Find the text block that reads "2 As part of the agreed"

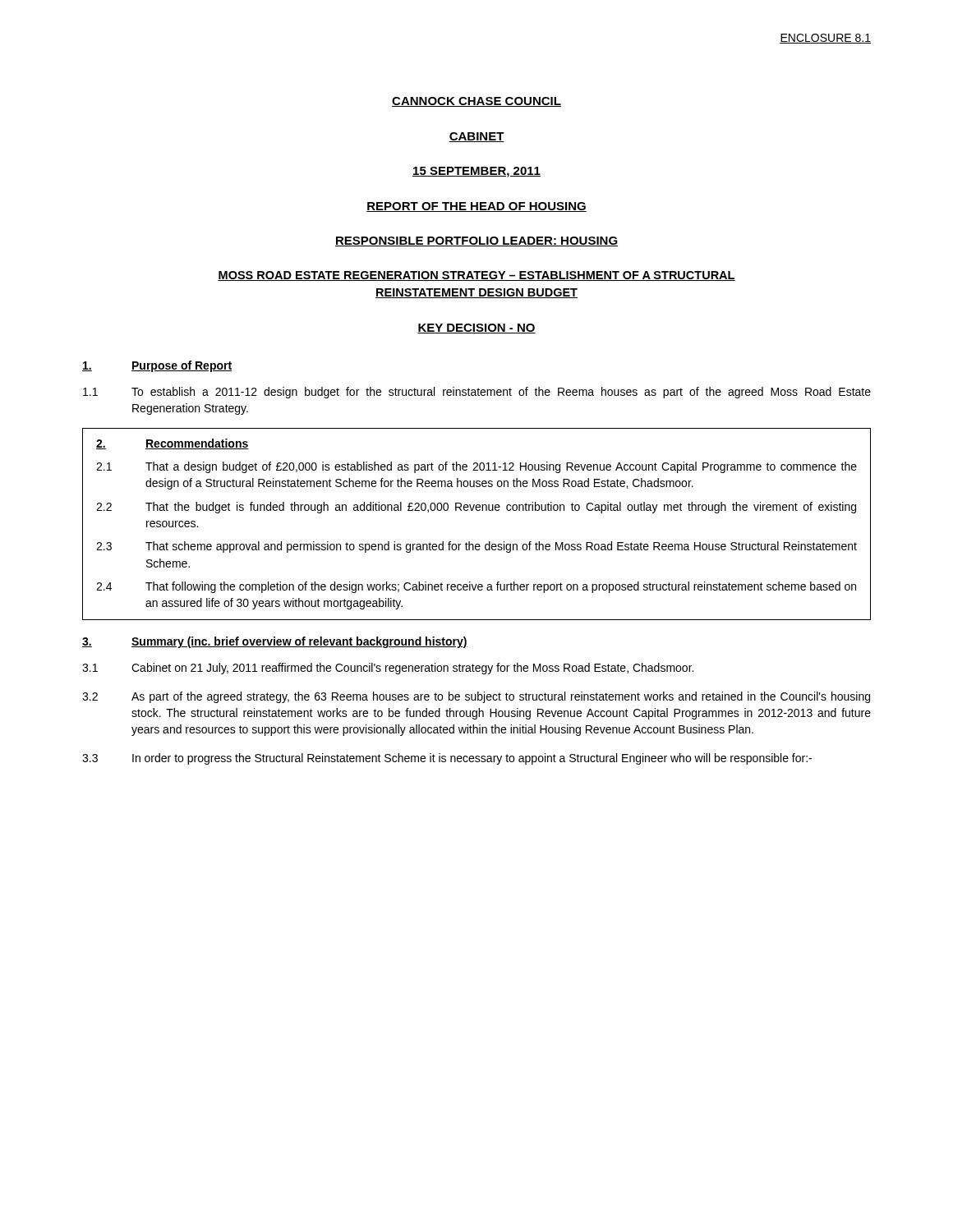tap(476, 713)
